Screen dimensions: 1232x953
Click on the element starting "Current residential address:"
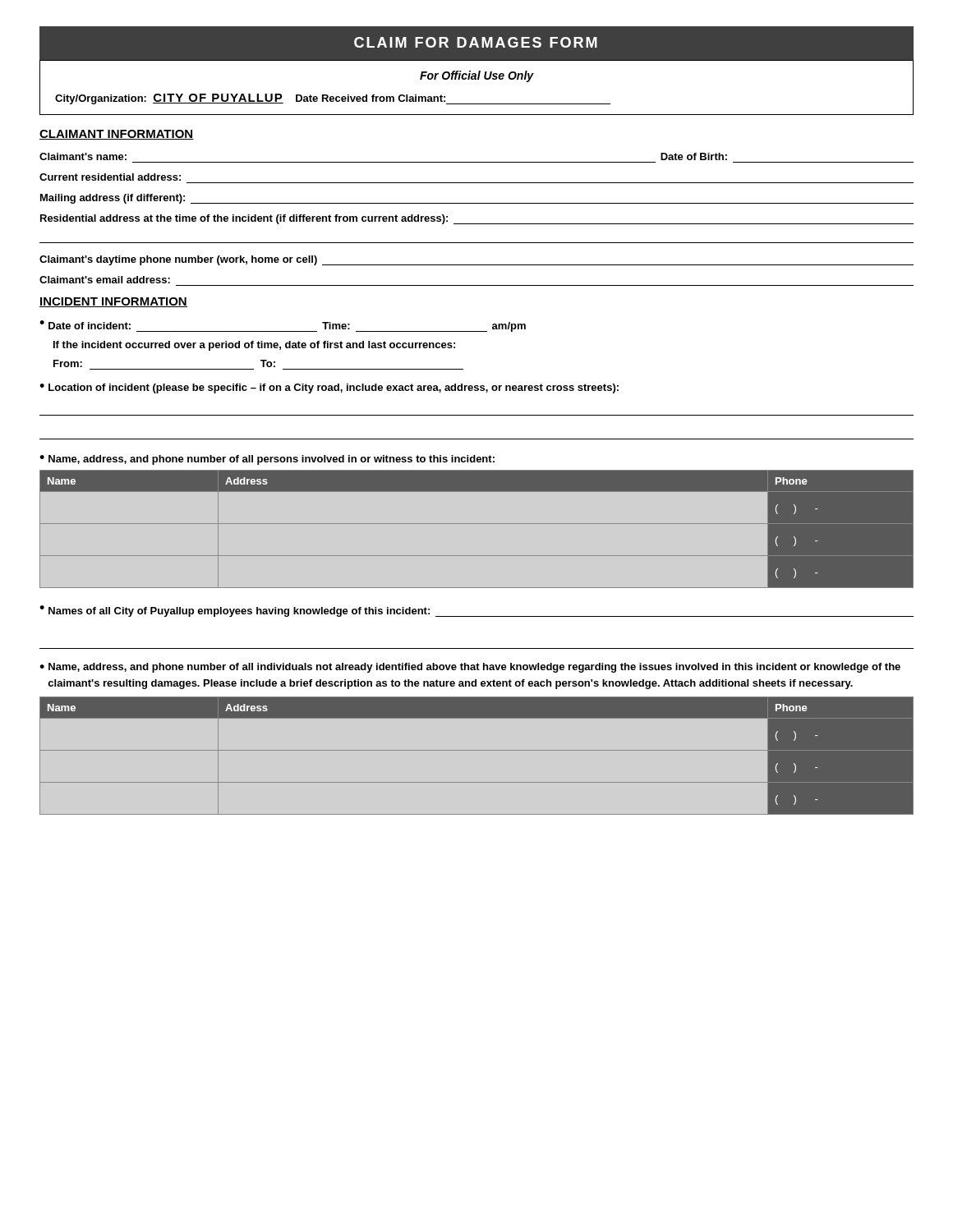click(476, 176)
